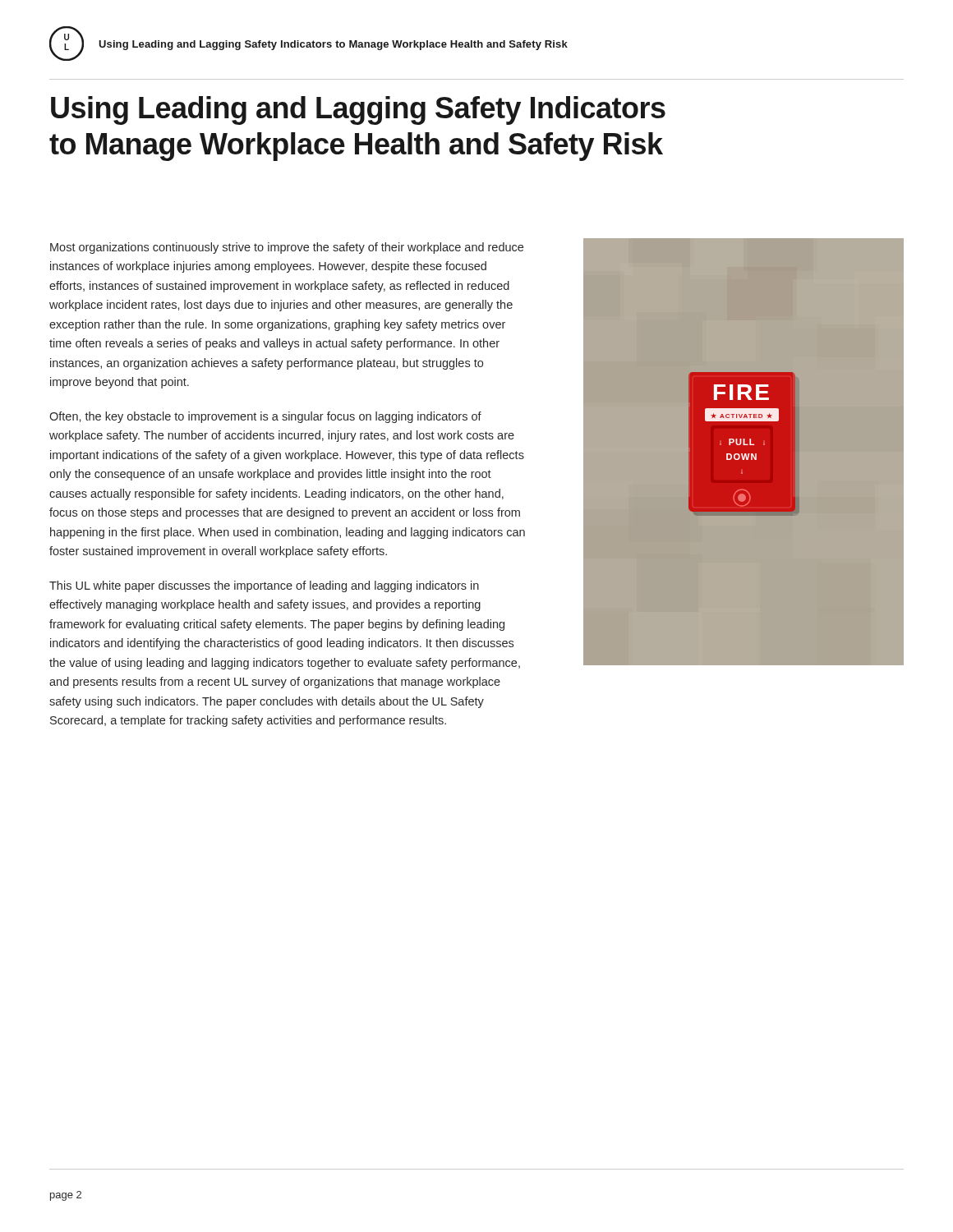953x1232 pixels.
Task: Select the photo
Action: pos(744,452)
